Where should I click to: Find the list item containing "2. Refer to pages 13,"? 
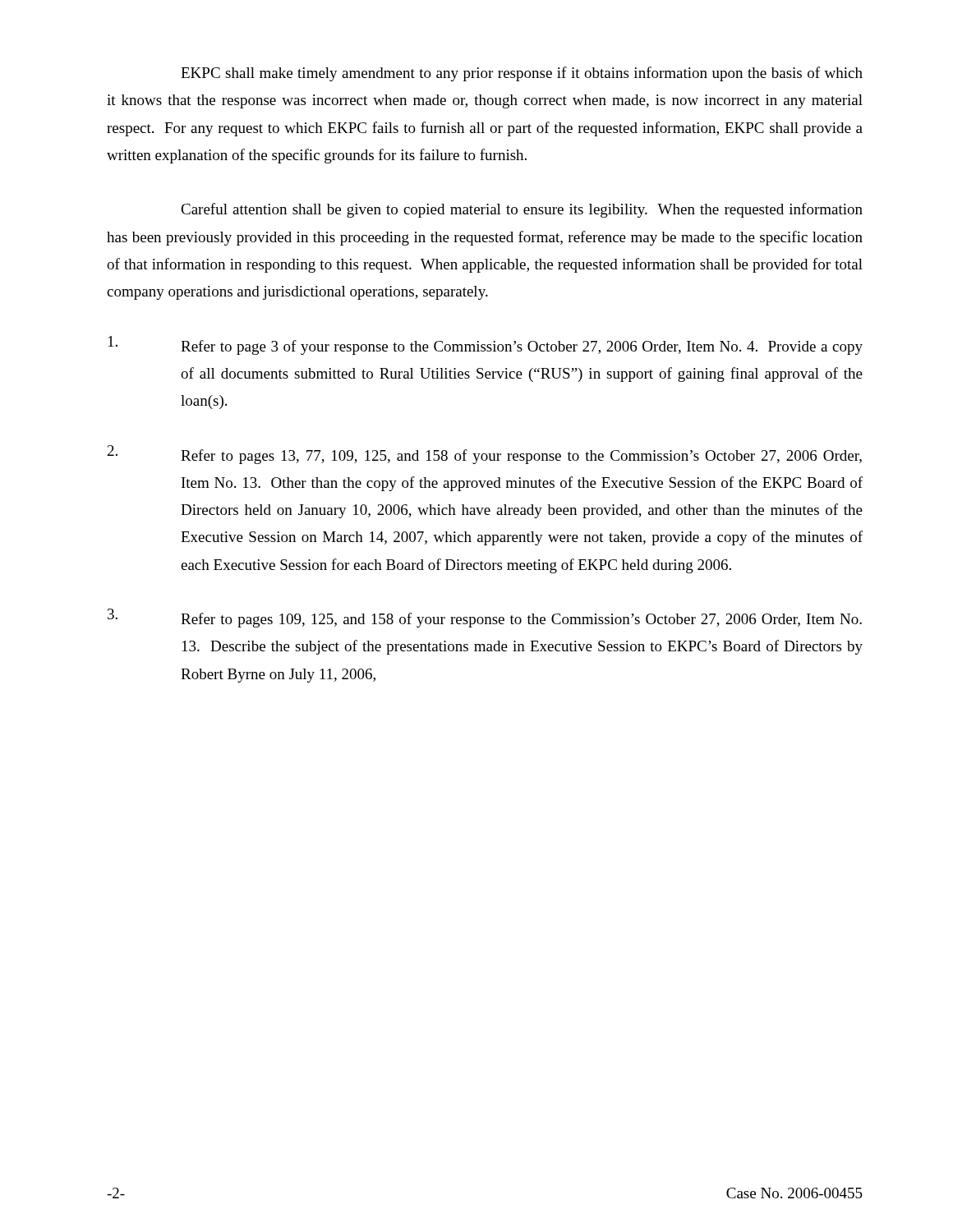click(x=485, y=510)
